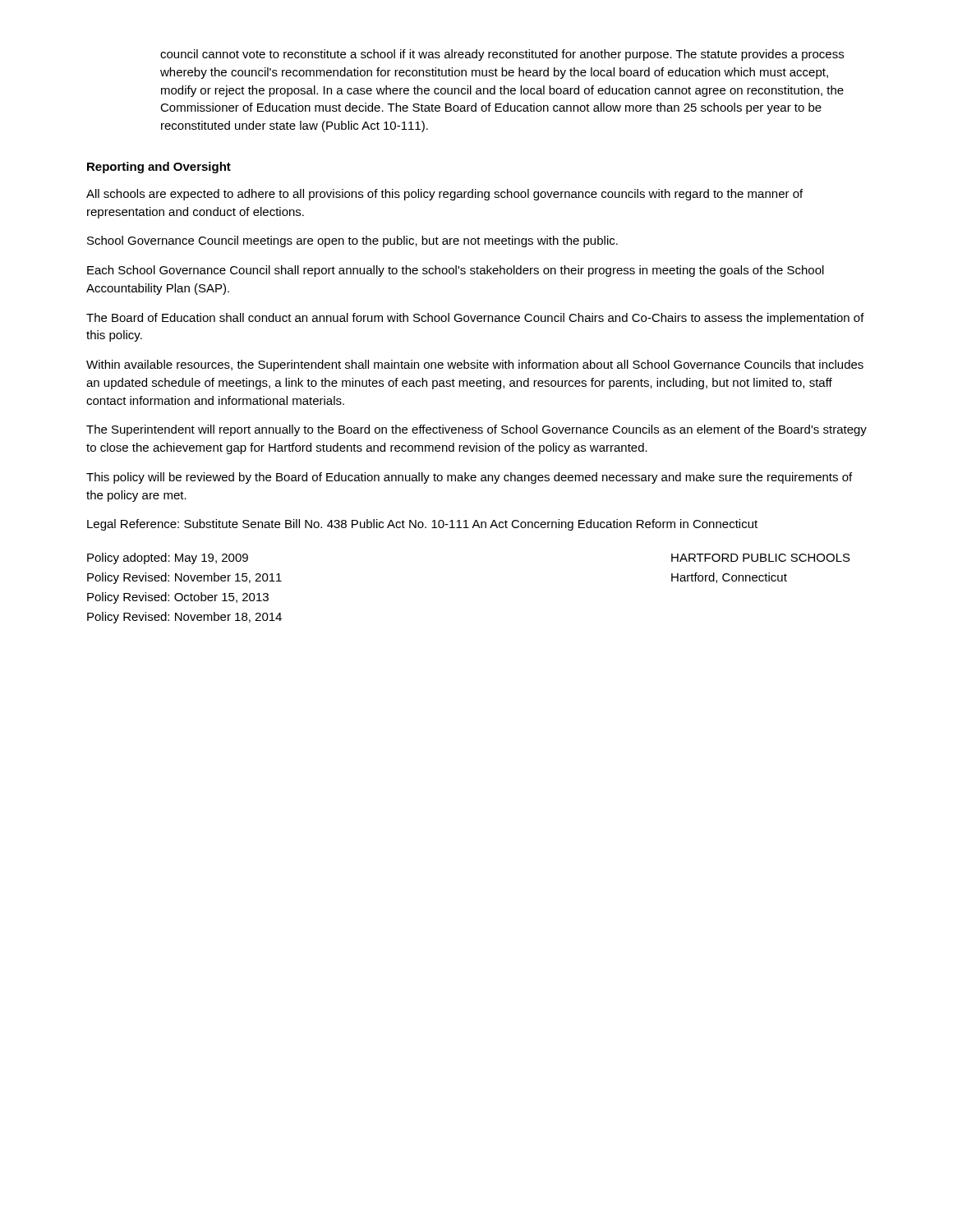Locate the element starting "Policy adopted: May 19, 2009 Policy Revised: November"

click(184, 587)
